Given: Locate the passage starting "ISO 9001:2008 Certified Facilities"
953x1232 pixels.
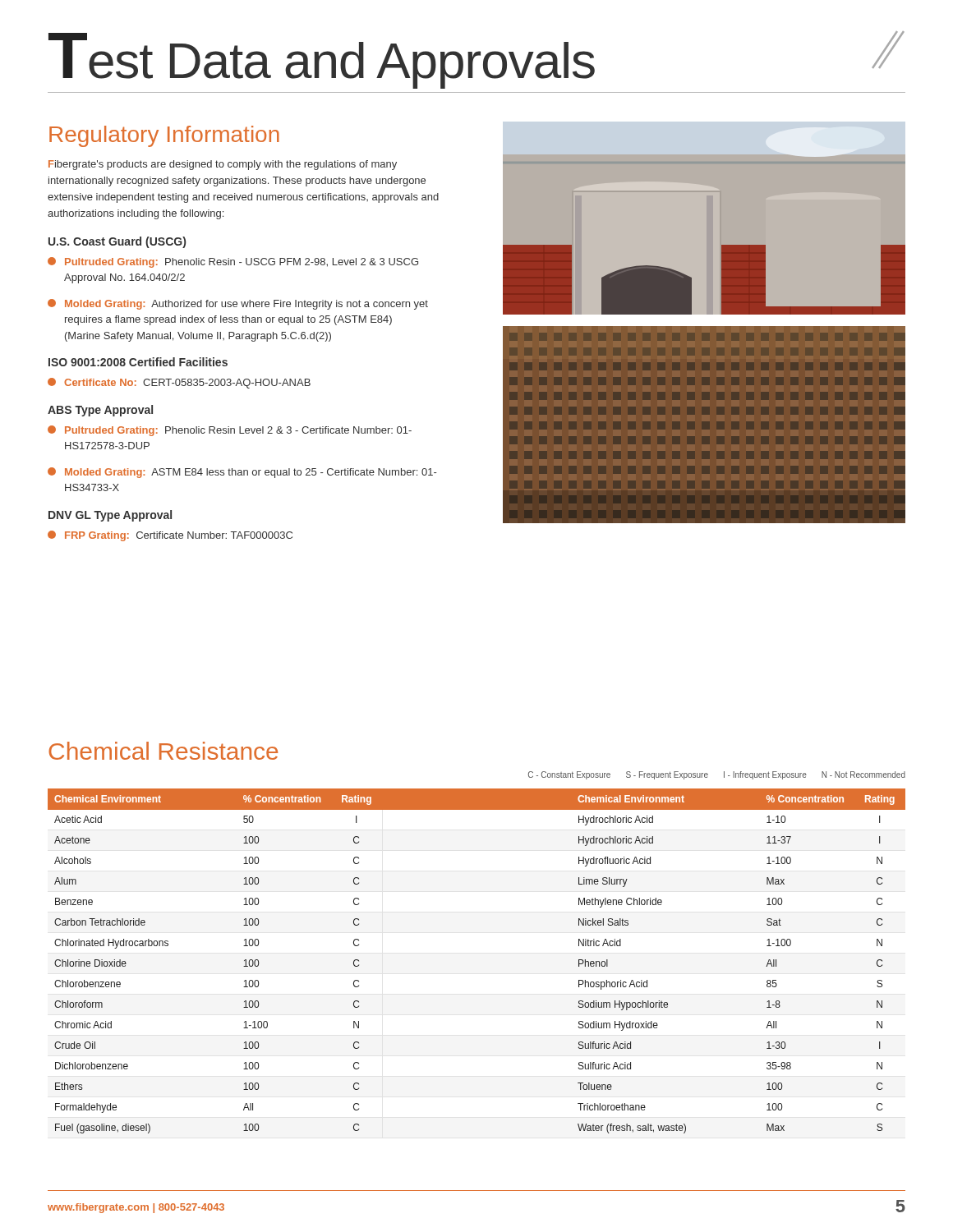Looking at the screenshot, I should point(138,362).
